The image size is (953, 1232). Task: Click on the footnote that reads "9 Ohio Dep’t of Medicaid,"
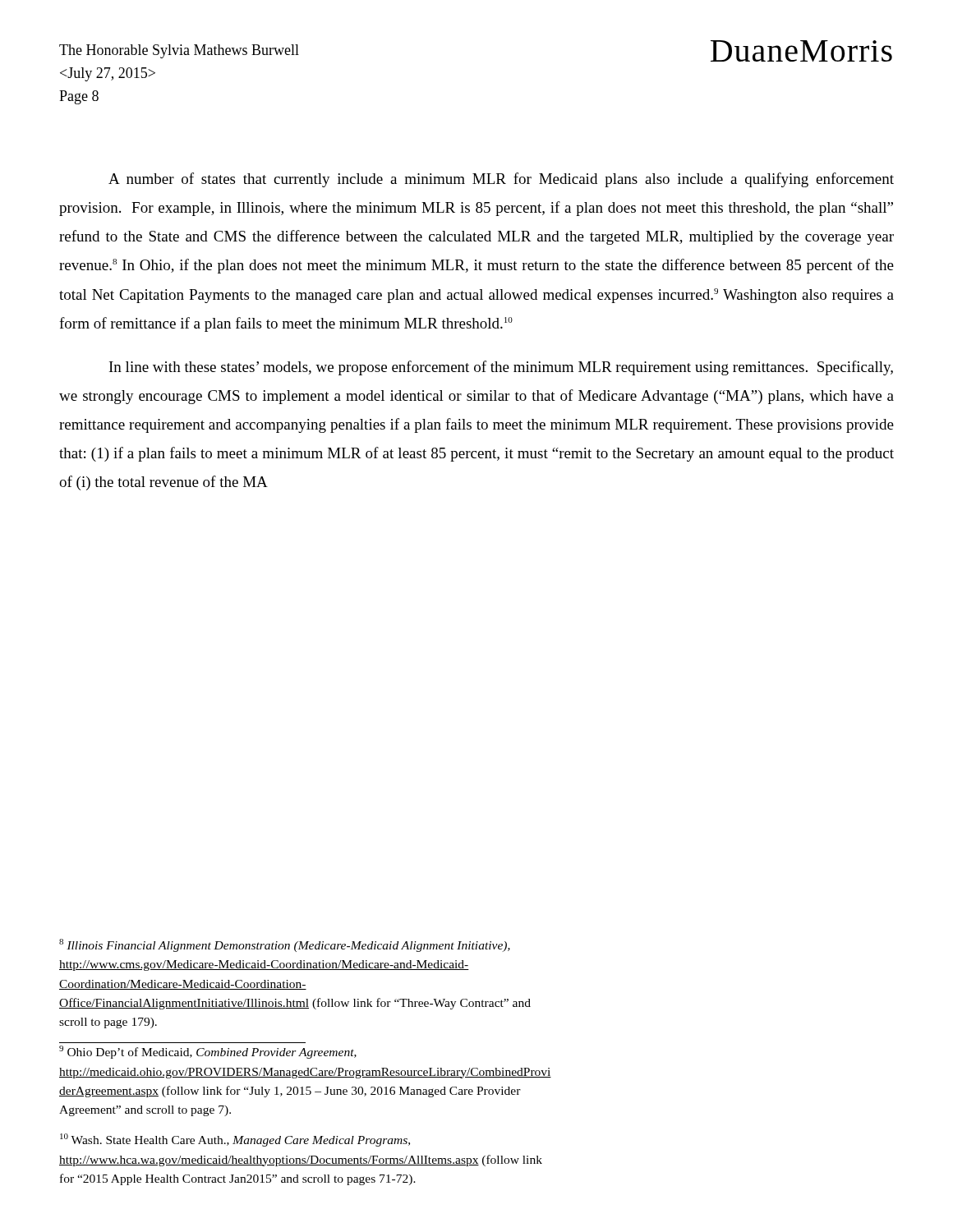(305, 1080)
